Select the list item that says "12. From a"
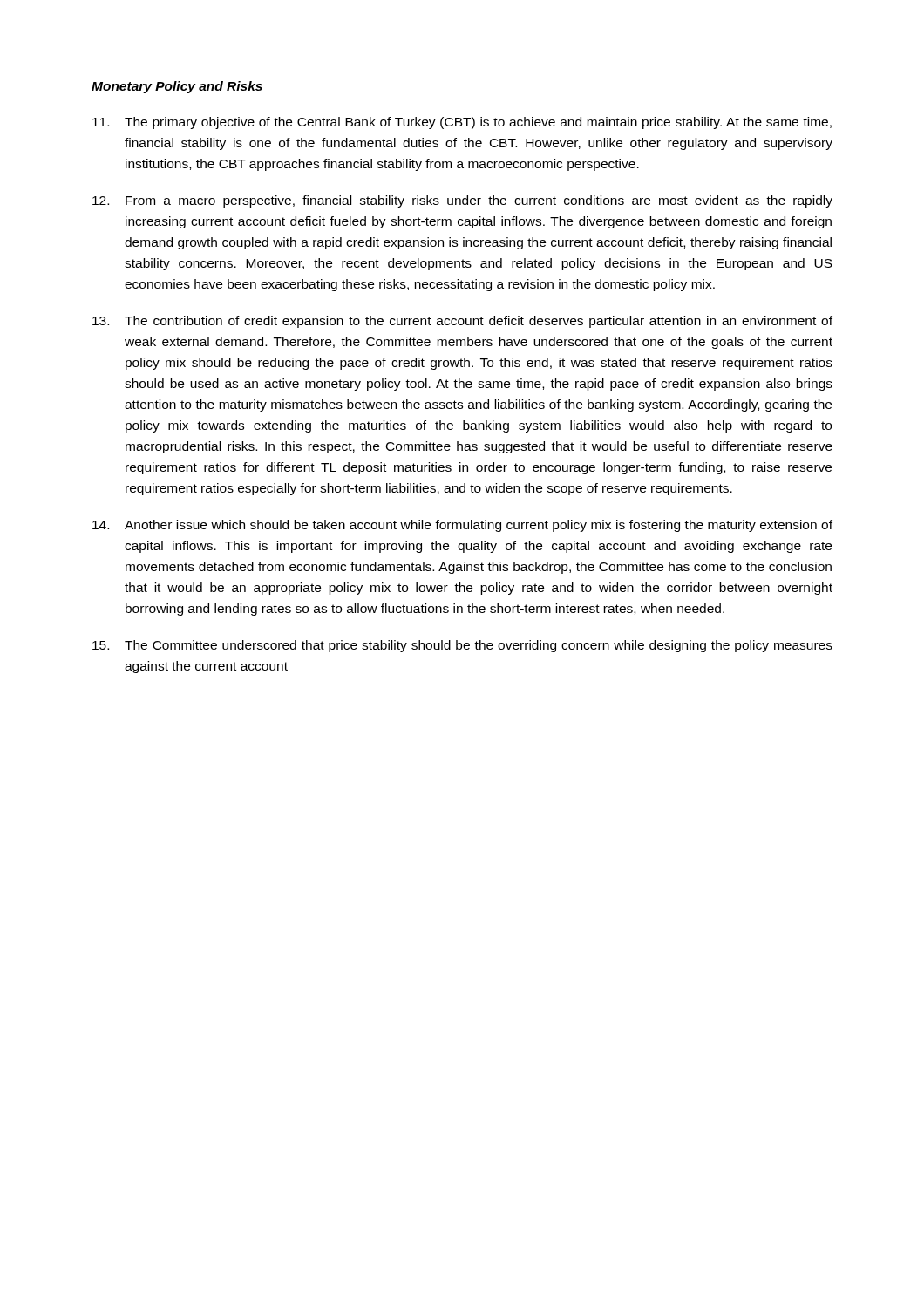Screen dimensions: 1308x924 462,243
